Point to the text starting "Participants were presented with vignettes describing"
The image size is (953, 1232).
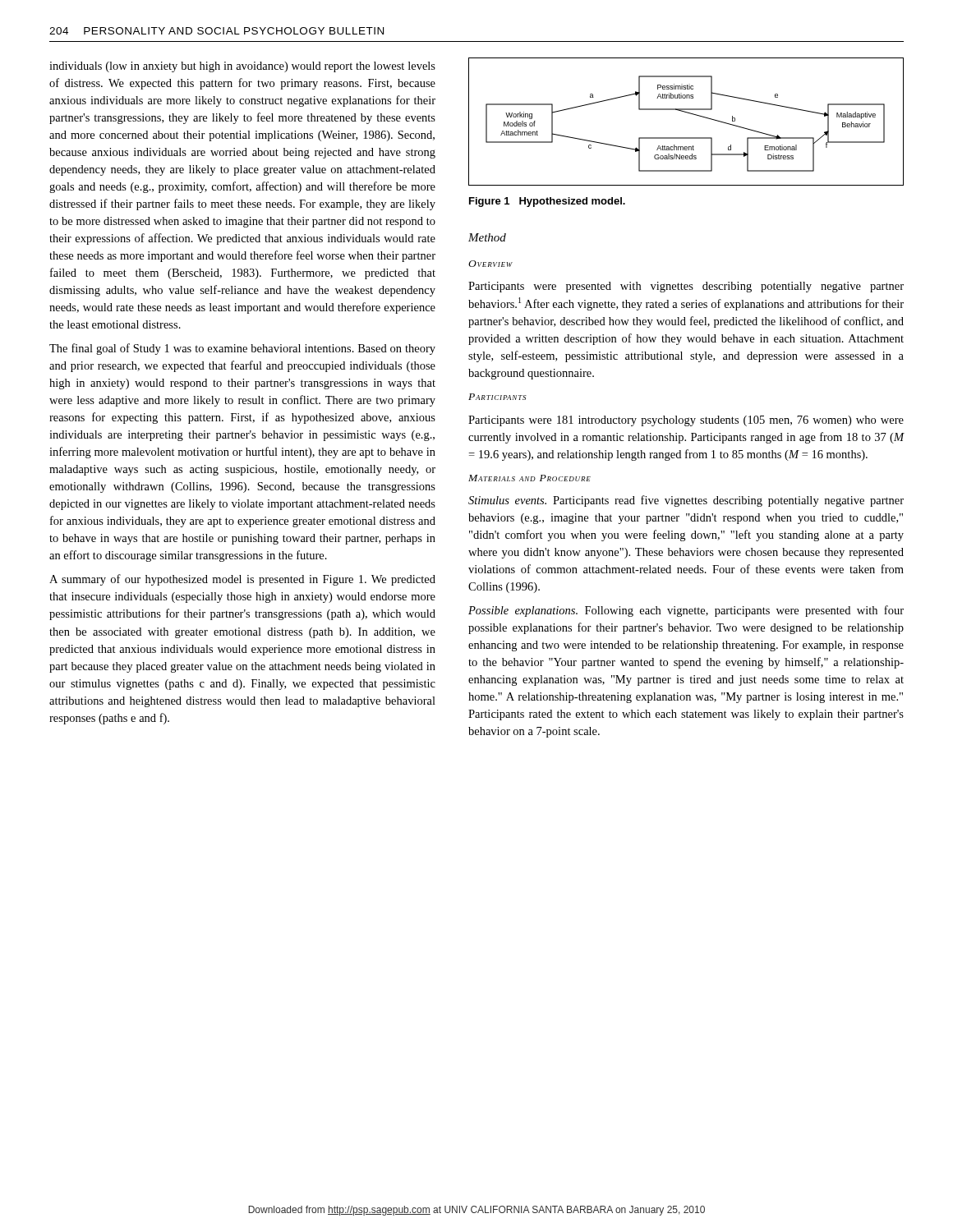[686, 330]
